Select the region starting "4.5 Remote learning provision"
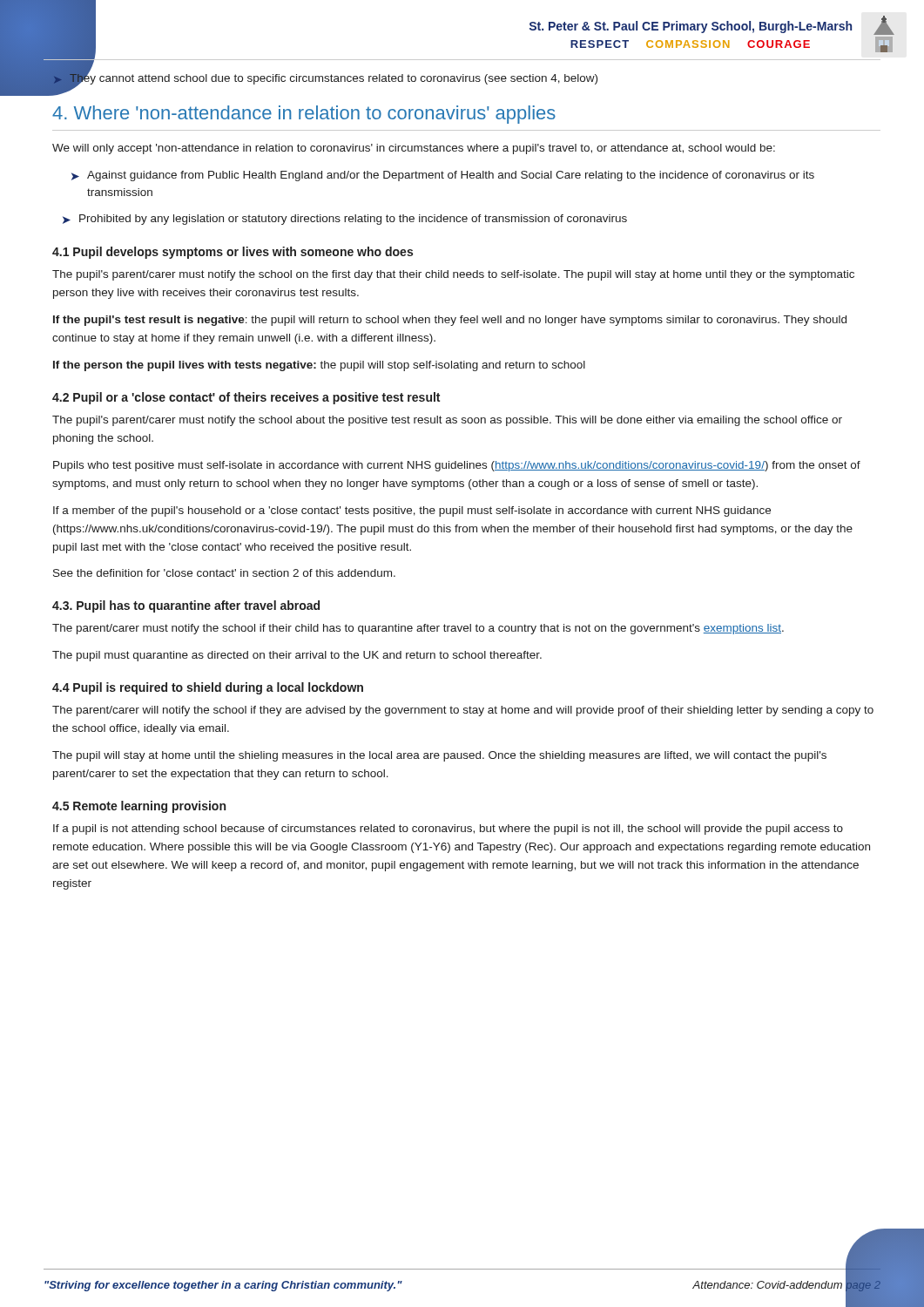 click(x=139, y=806)
